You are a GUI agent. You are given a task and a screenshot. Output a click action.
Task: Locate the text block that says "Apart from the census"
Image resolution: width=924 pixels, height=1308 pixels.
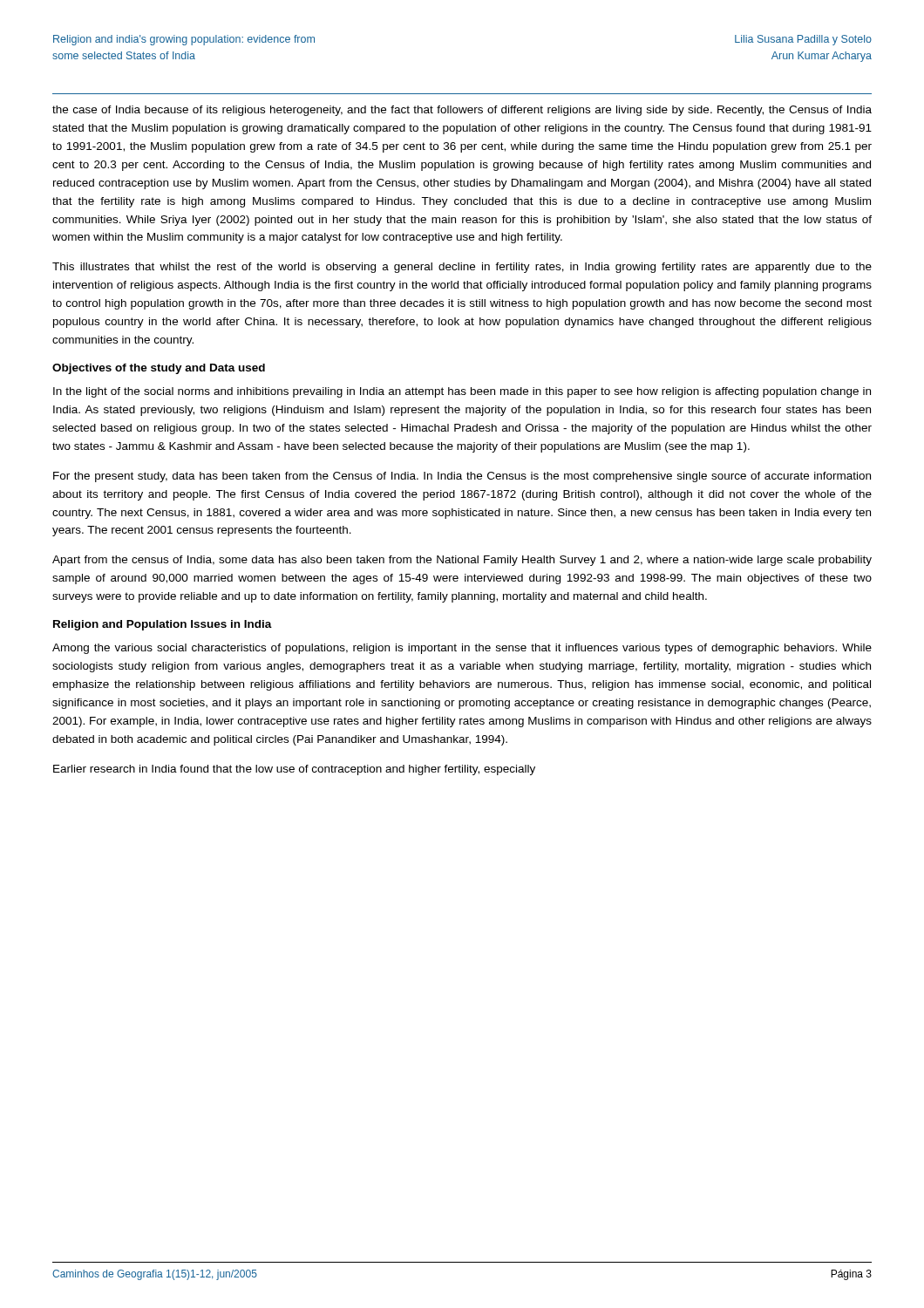pyautogui.click(x=462, y=578)
